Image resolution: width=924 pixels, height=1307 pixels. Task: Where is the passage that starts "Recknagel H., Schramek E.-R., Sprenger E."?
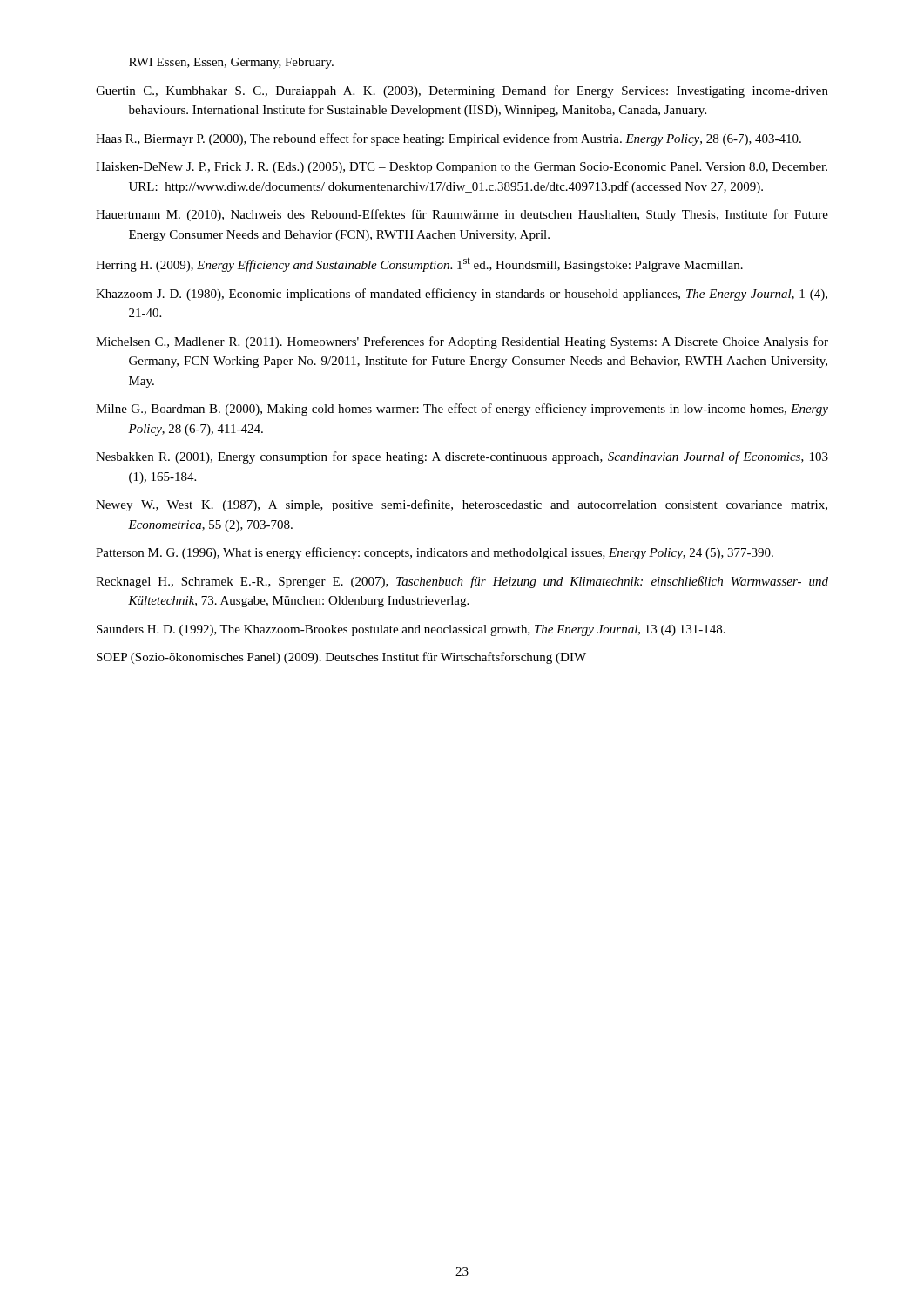point(462,591)
